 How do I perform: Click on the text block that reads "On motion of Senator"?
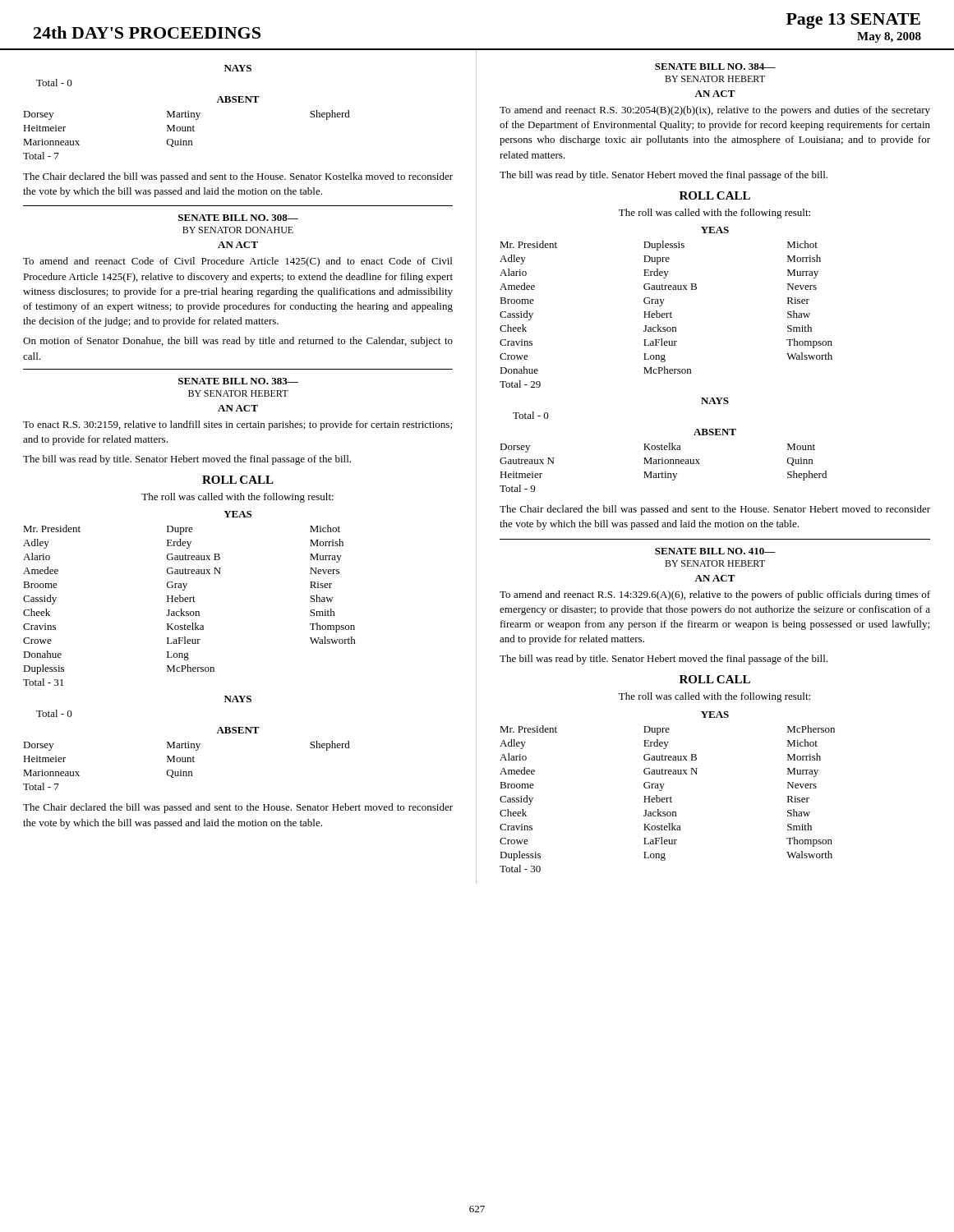pos(238,348)
